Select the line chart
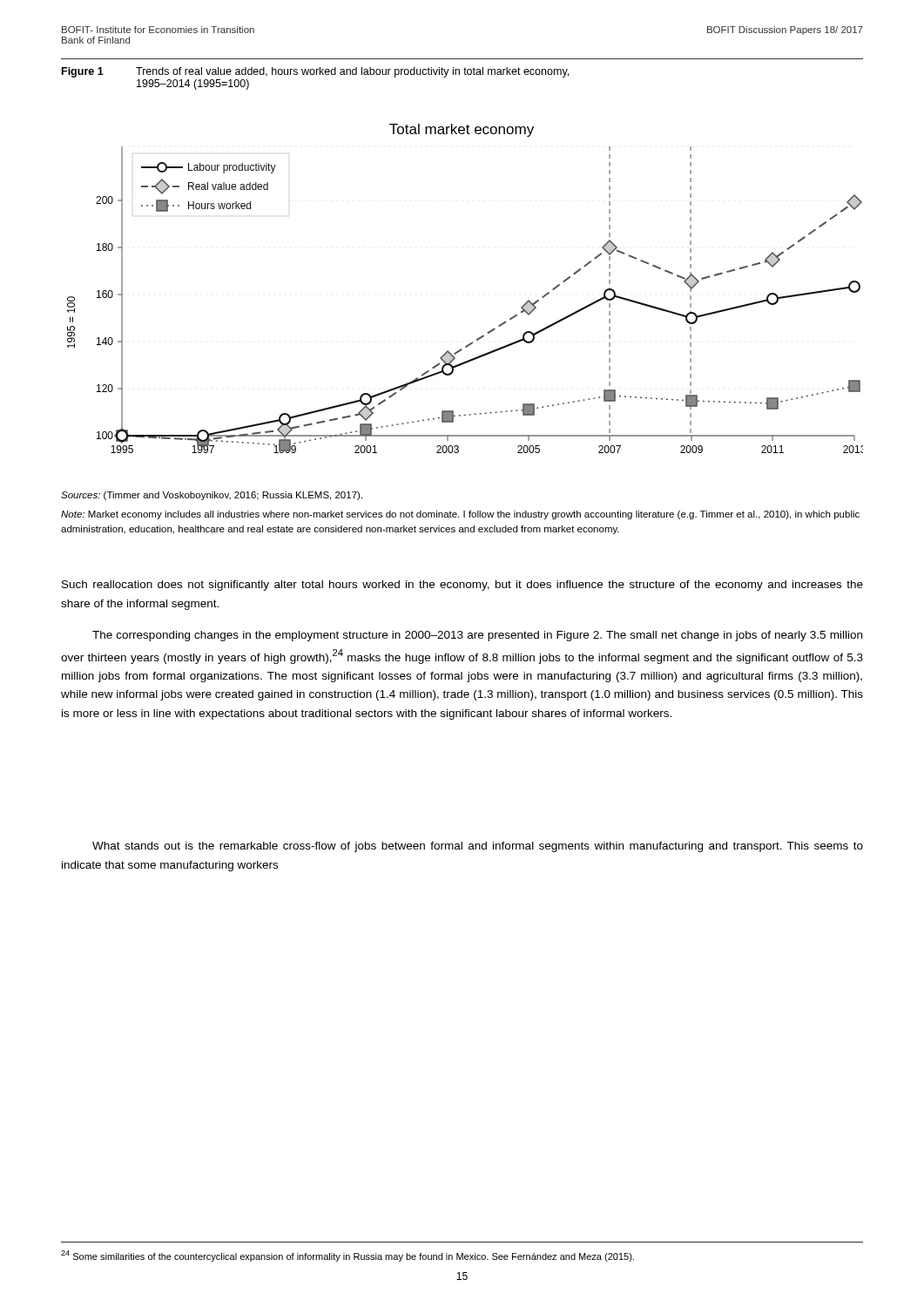The image size is (924, 1307). tap(462, 296)
